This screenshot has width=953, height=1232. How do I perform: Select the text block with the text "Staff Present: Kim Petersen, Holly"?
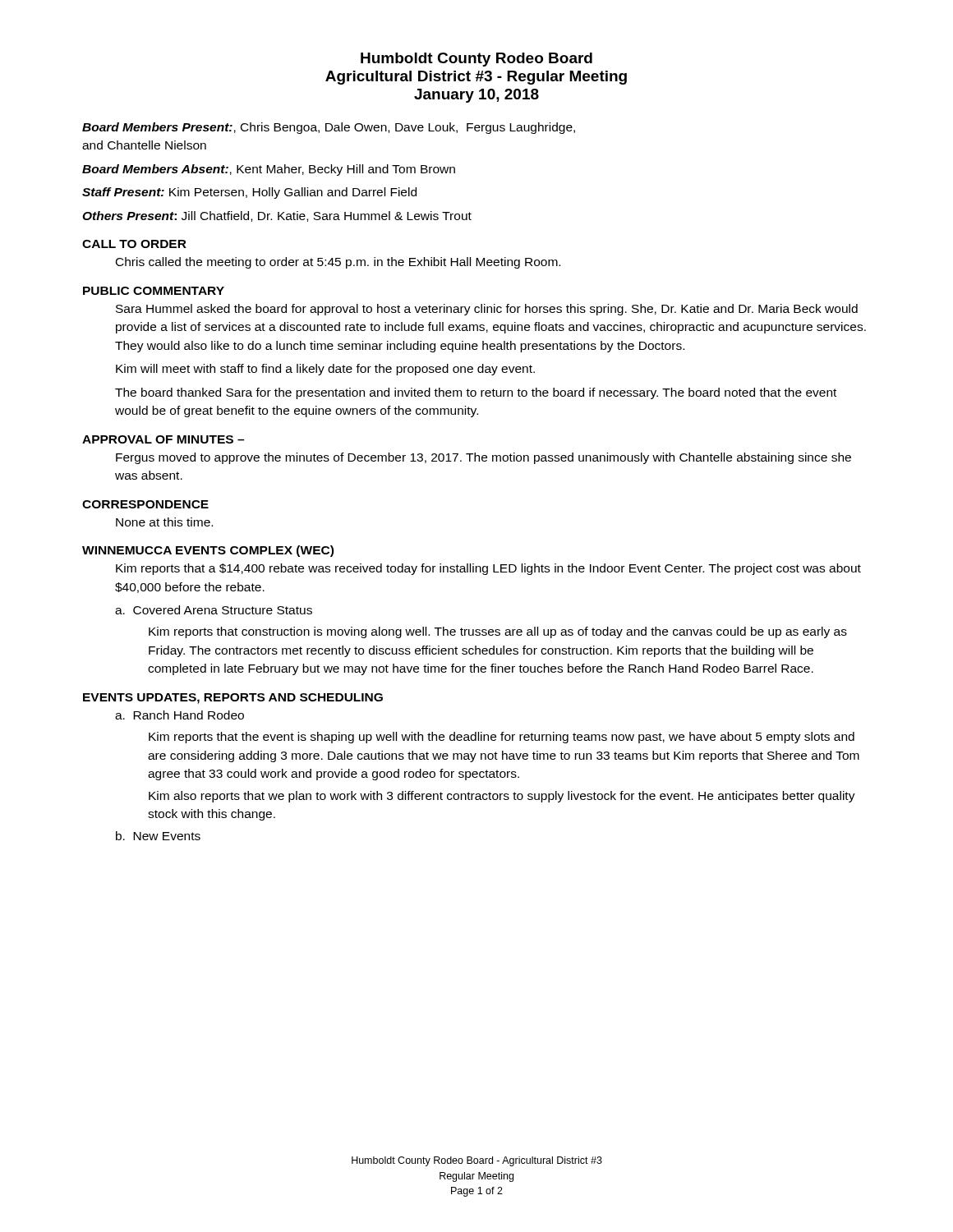[250, 192]
